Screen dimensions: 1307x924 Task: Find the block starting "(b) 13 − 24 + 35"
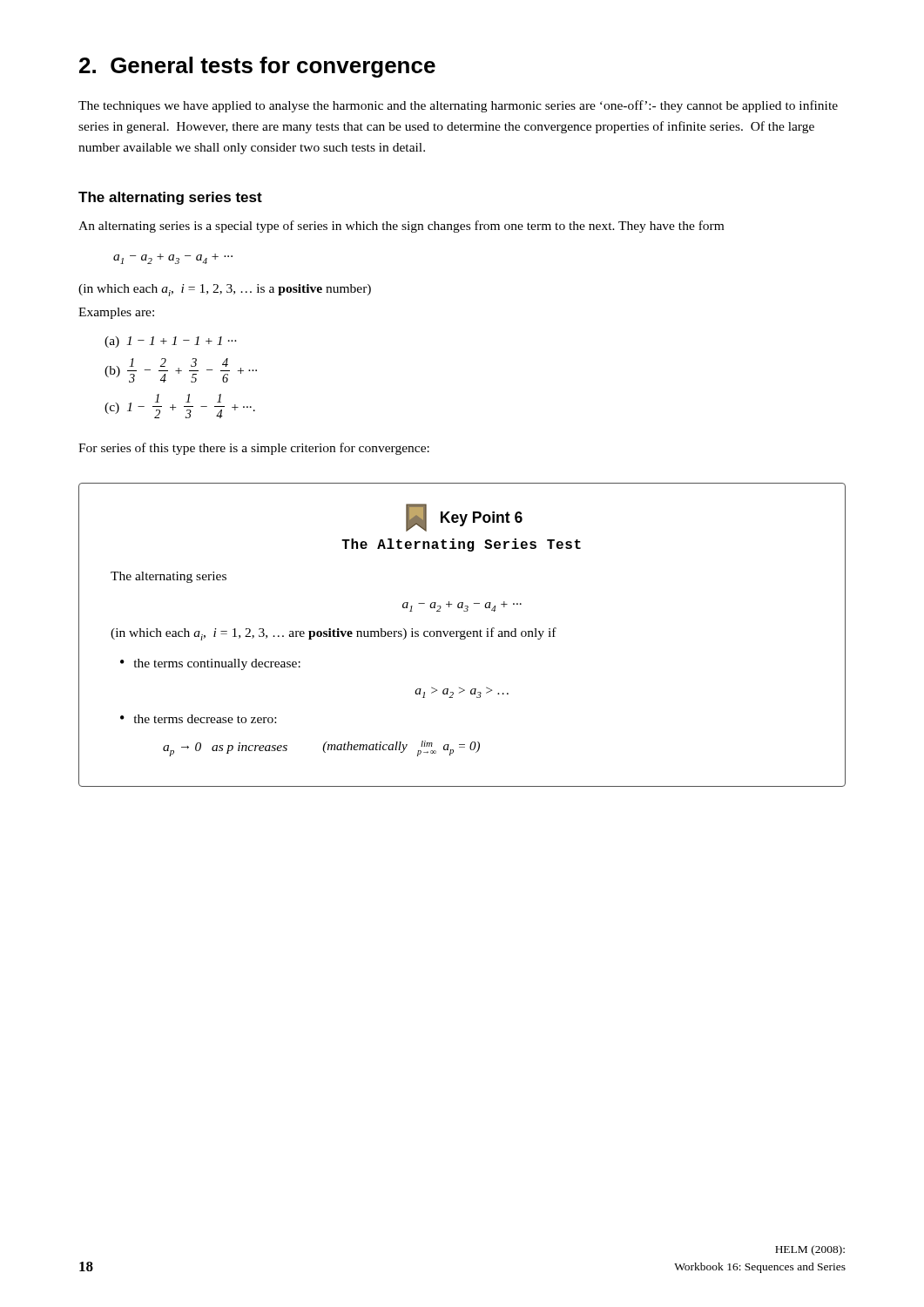181,371
